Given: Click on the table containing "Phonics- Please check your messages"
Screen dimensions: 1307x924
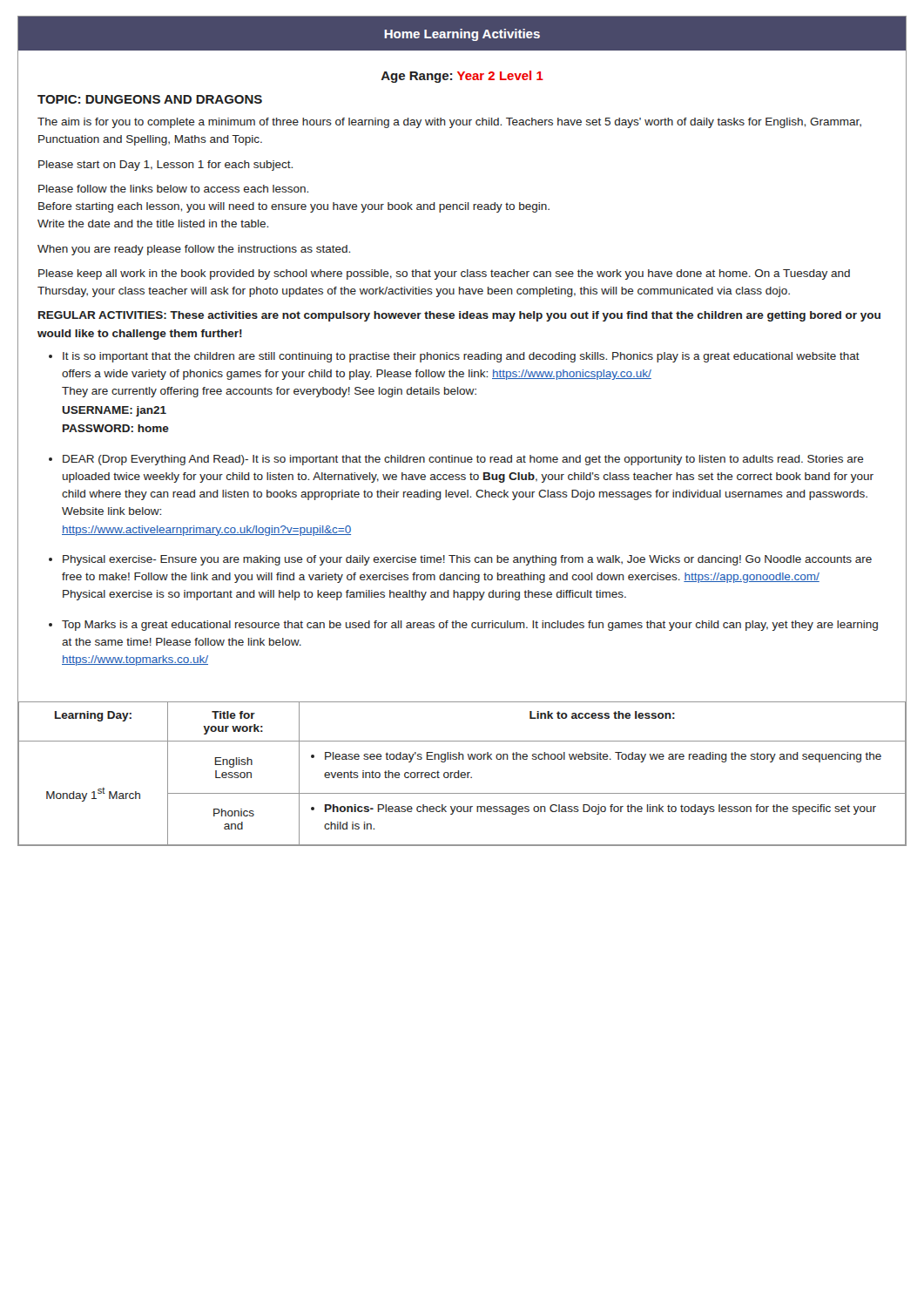Looking at the screenshot, I should 462,774.
